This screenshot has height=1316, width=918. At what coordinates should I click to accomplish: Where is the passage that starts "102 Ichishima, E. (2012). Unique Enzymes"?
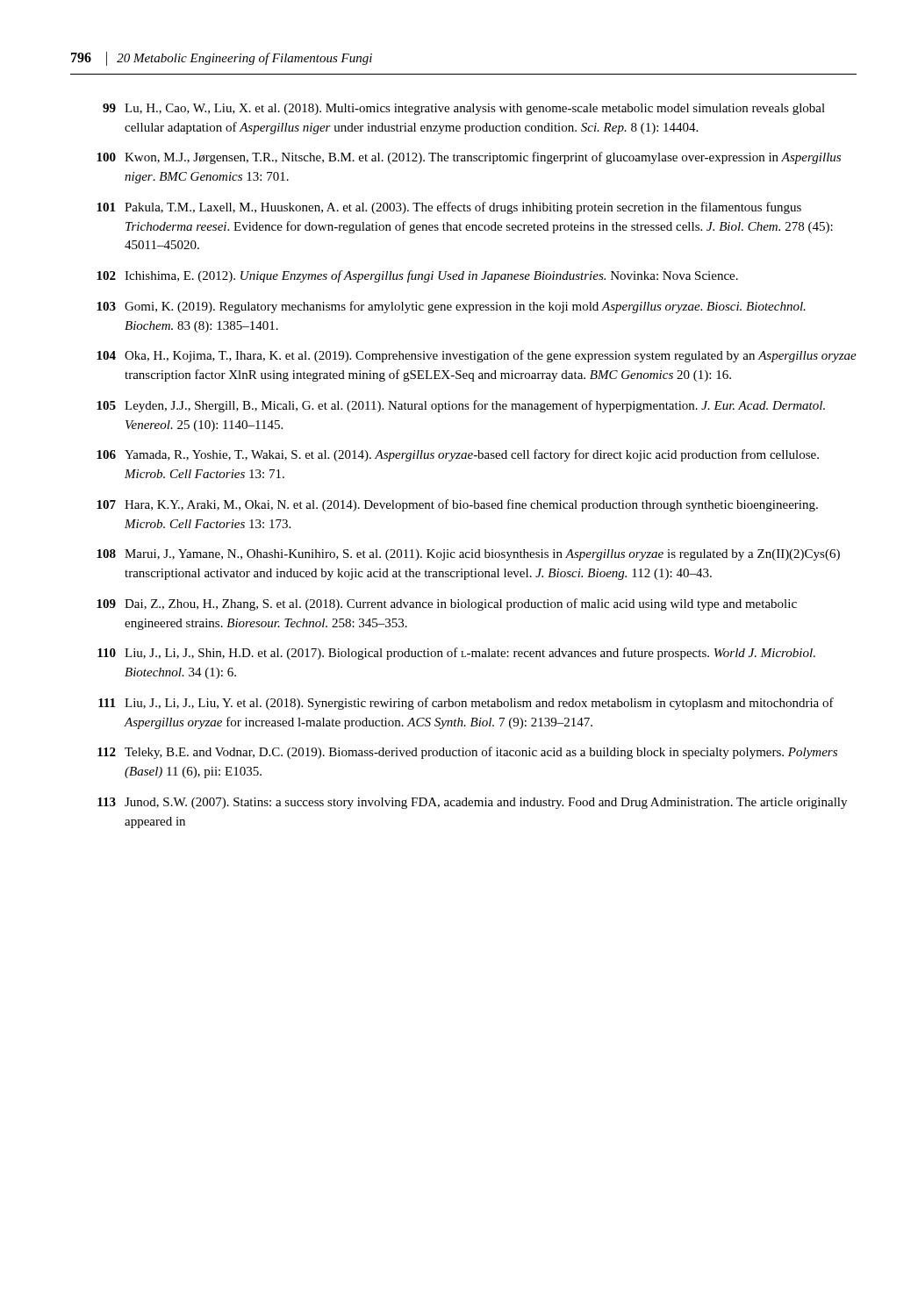point(463,276)
